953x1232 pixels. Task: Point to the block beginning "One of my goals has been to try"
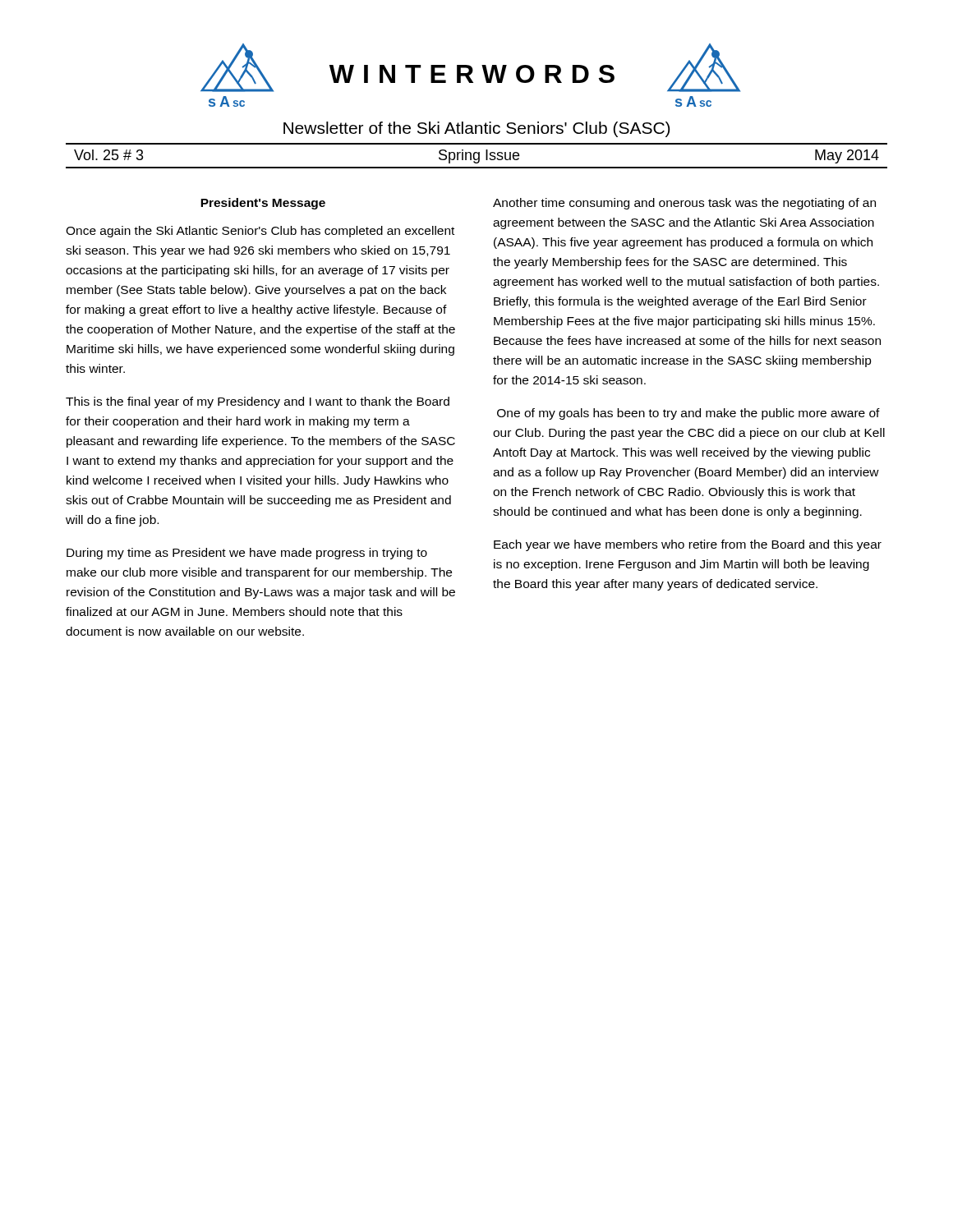(689, 462)
